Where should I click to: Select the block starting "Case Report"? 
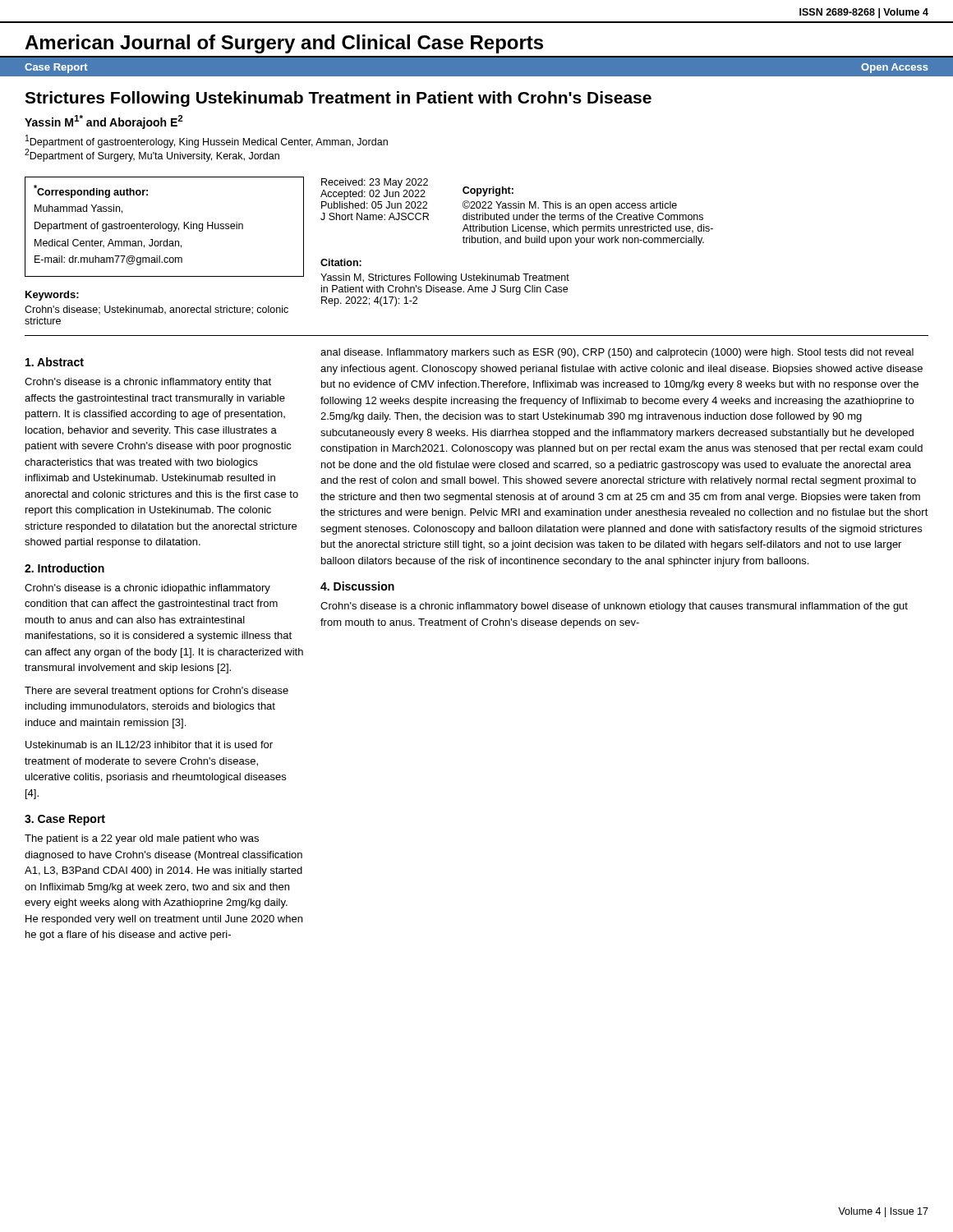[56, 67]
